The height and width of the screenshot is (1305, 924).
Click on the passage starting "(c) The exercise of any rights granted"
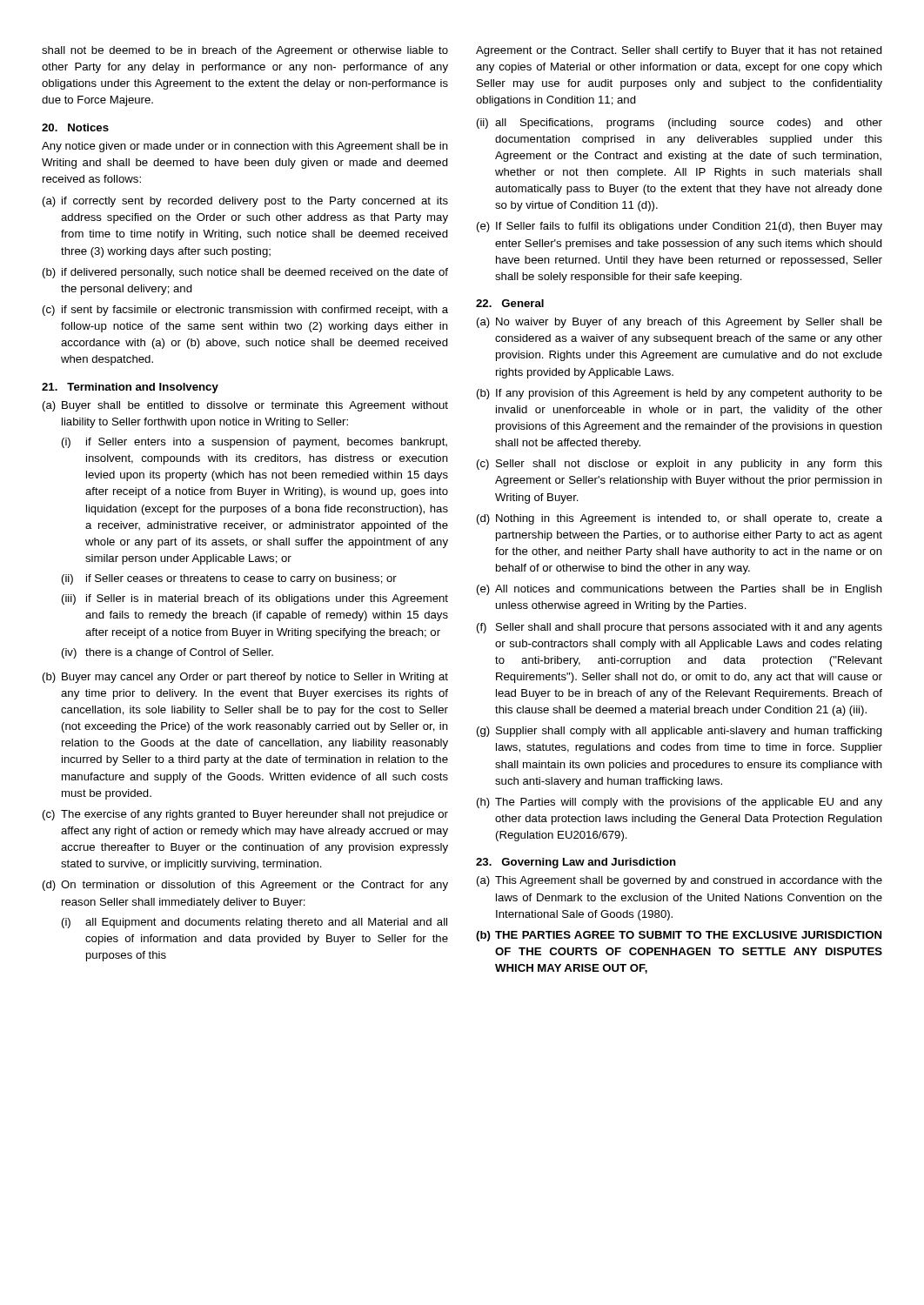[x=245, y=839]
